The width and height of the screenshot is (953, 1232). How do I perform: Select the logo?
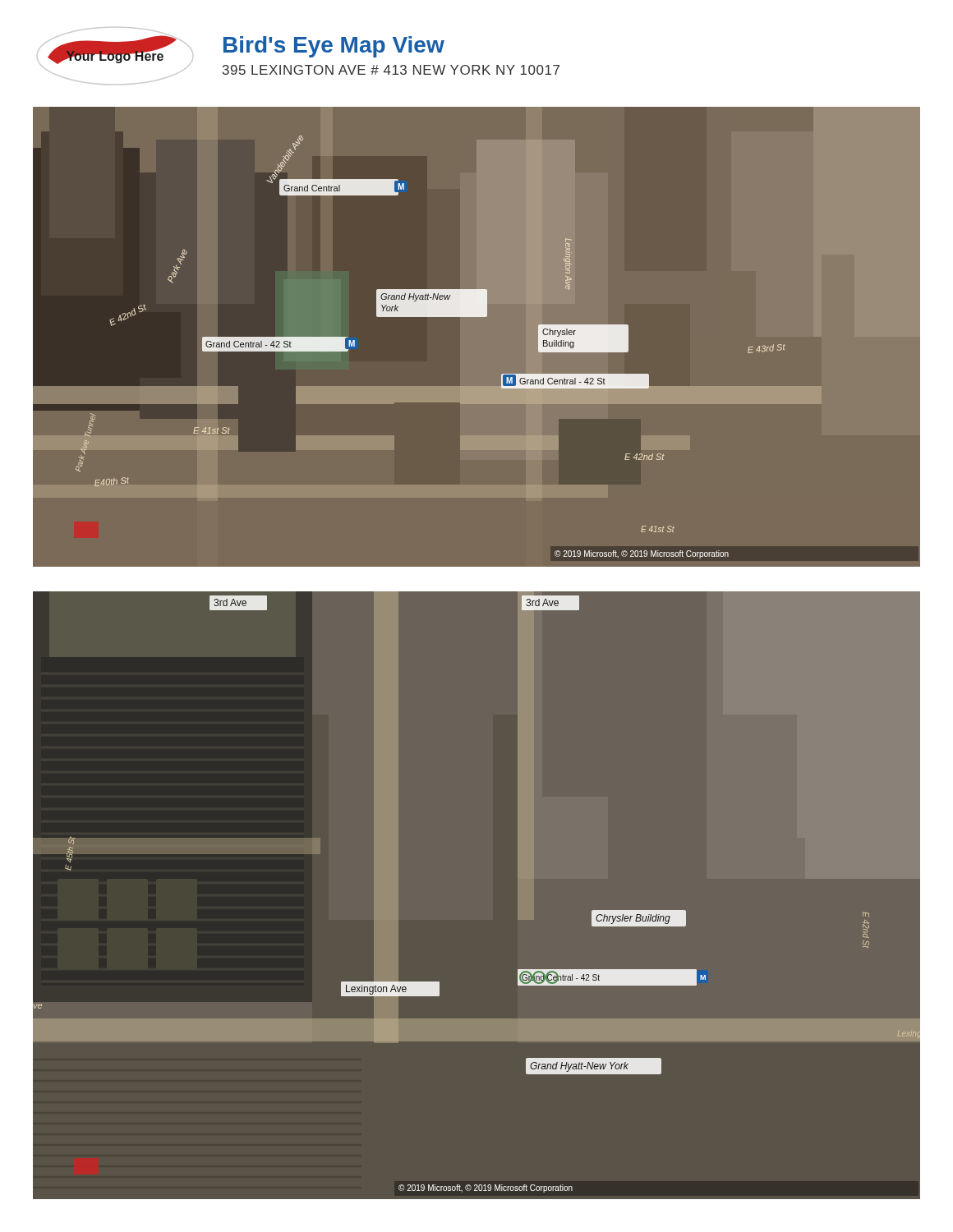pos(115,56)
